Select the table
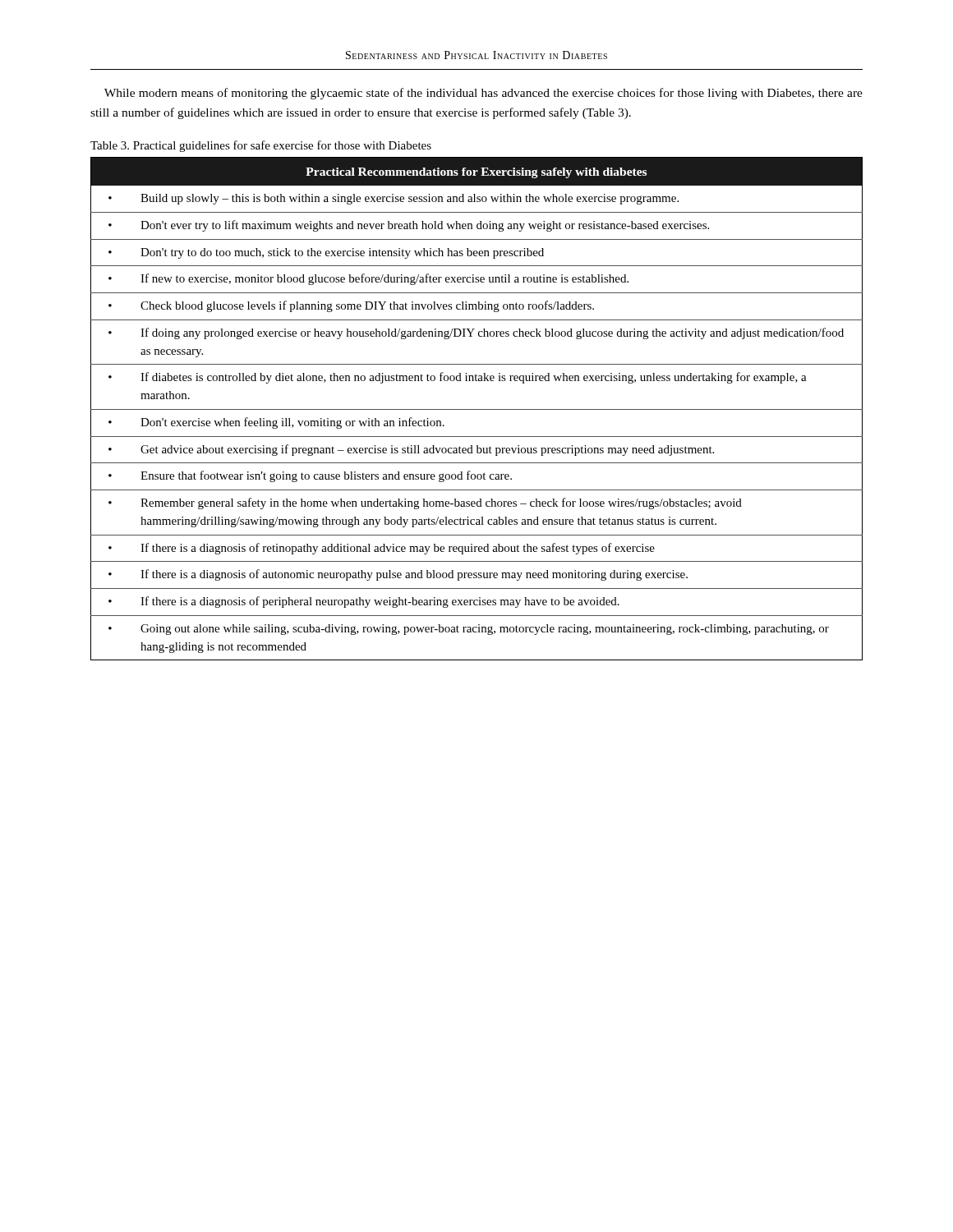The width and height of the screenshot is (953, 1232). click(x=476, y=409)
